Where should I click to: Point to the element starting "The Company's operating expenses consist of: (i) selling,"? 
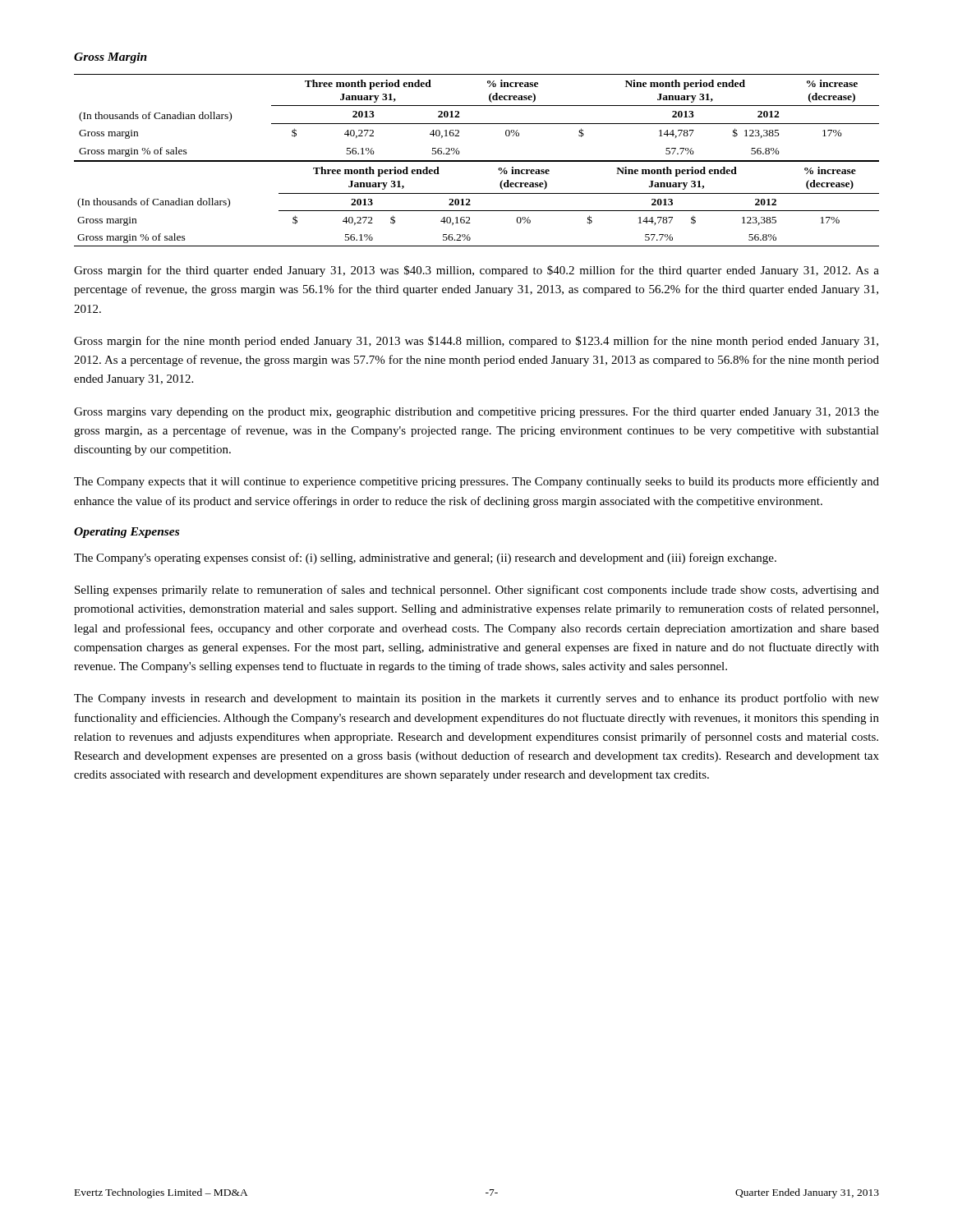point(425,557)
